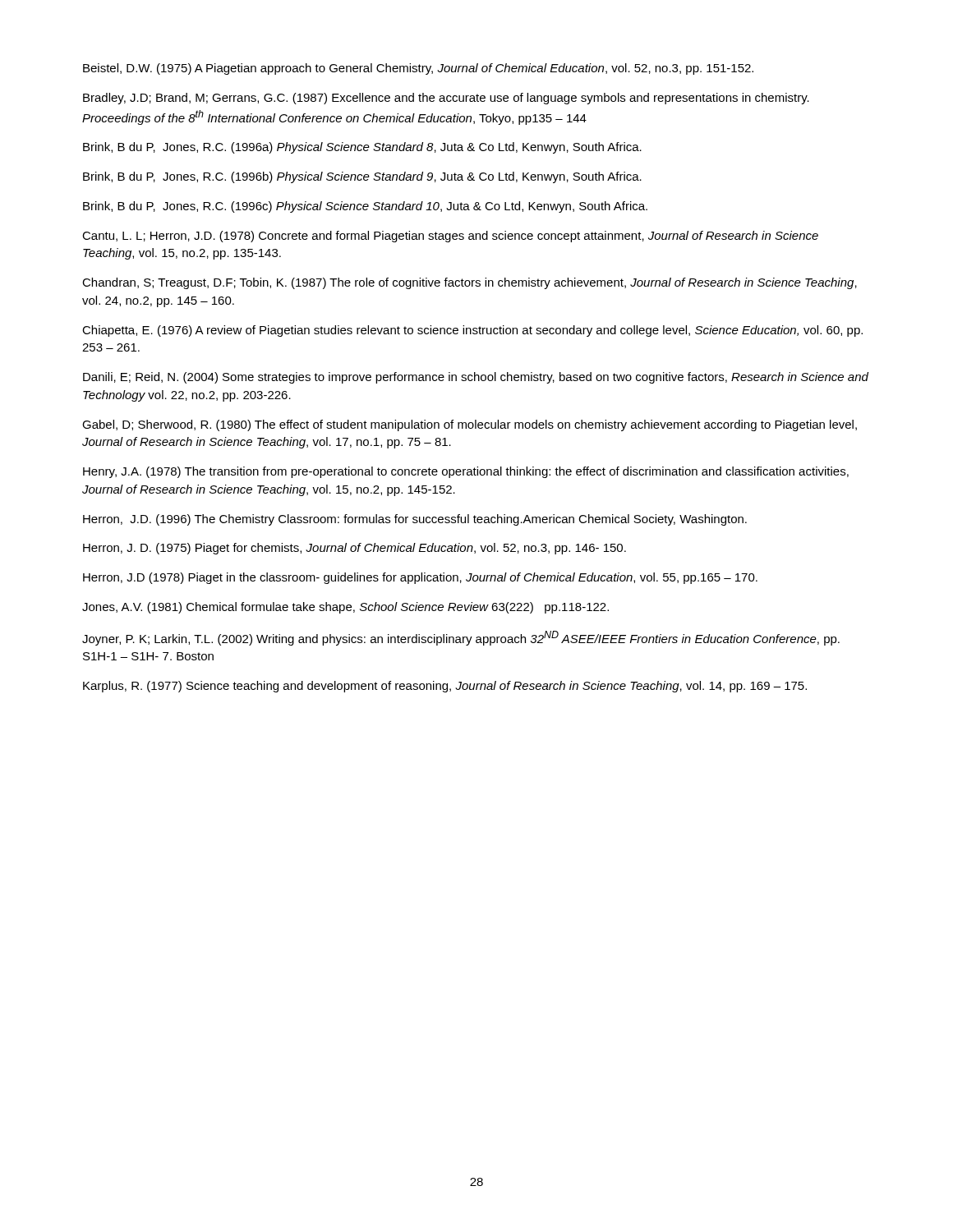Image resolution: width=953 pixels, height=1232 pixels.
Task: Where is the passage that starts "Beistel, D.W. (1975)"?
Action: 418,68
